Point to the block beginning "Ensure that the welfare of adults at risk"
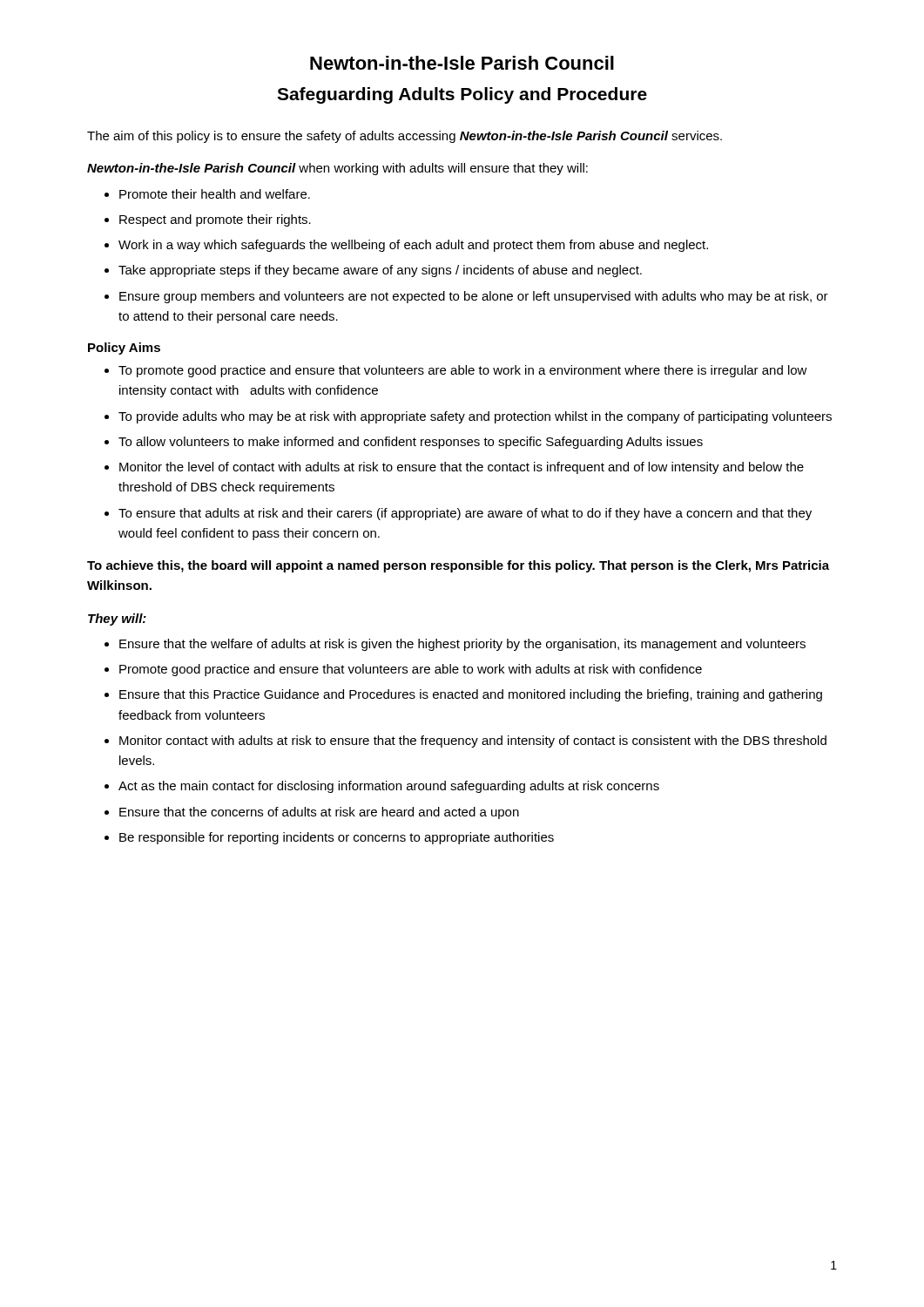The image size is (924, 1307). [462, 643]
